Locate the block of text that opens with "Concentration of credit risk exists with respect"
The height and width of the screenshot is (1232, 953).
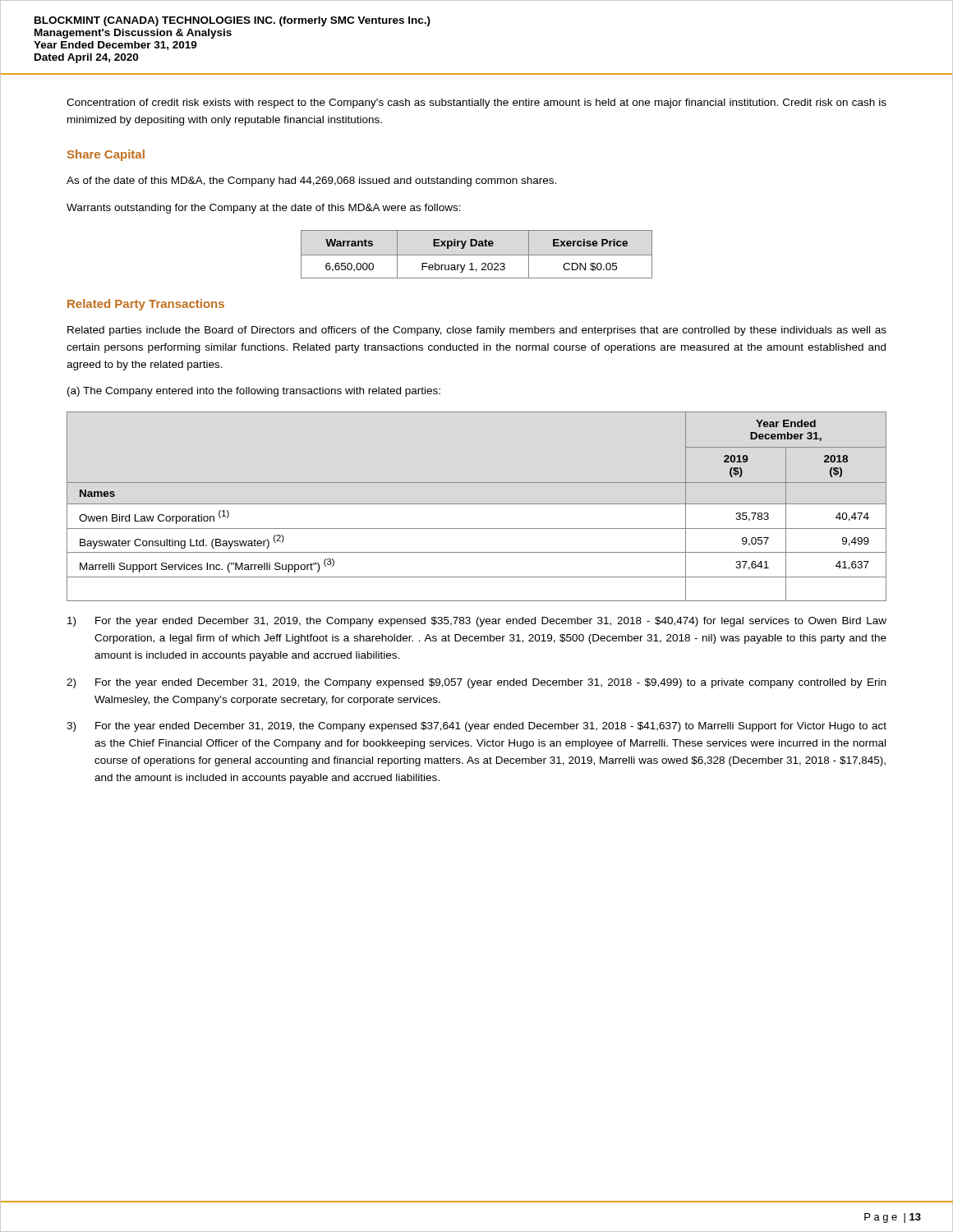476,111
